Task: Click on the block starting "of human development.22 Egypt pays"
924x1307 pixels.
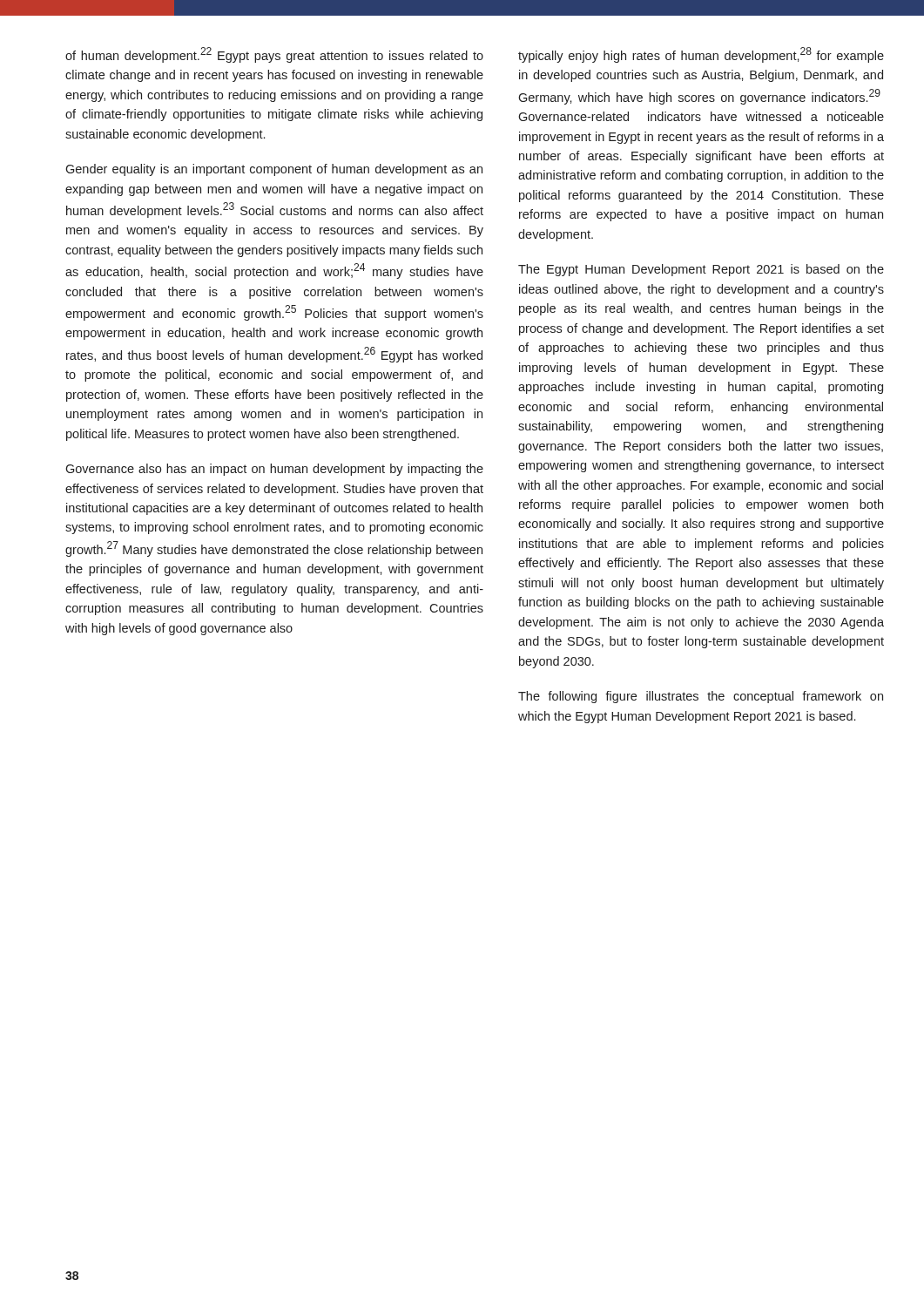Action: [274, 93]
